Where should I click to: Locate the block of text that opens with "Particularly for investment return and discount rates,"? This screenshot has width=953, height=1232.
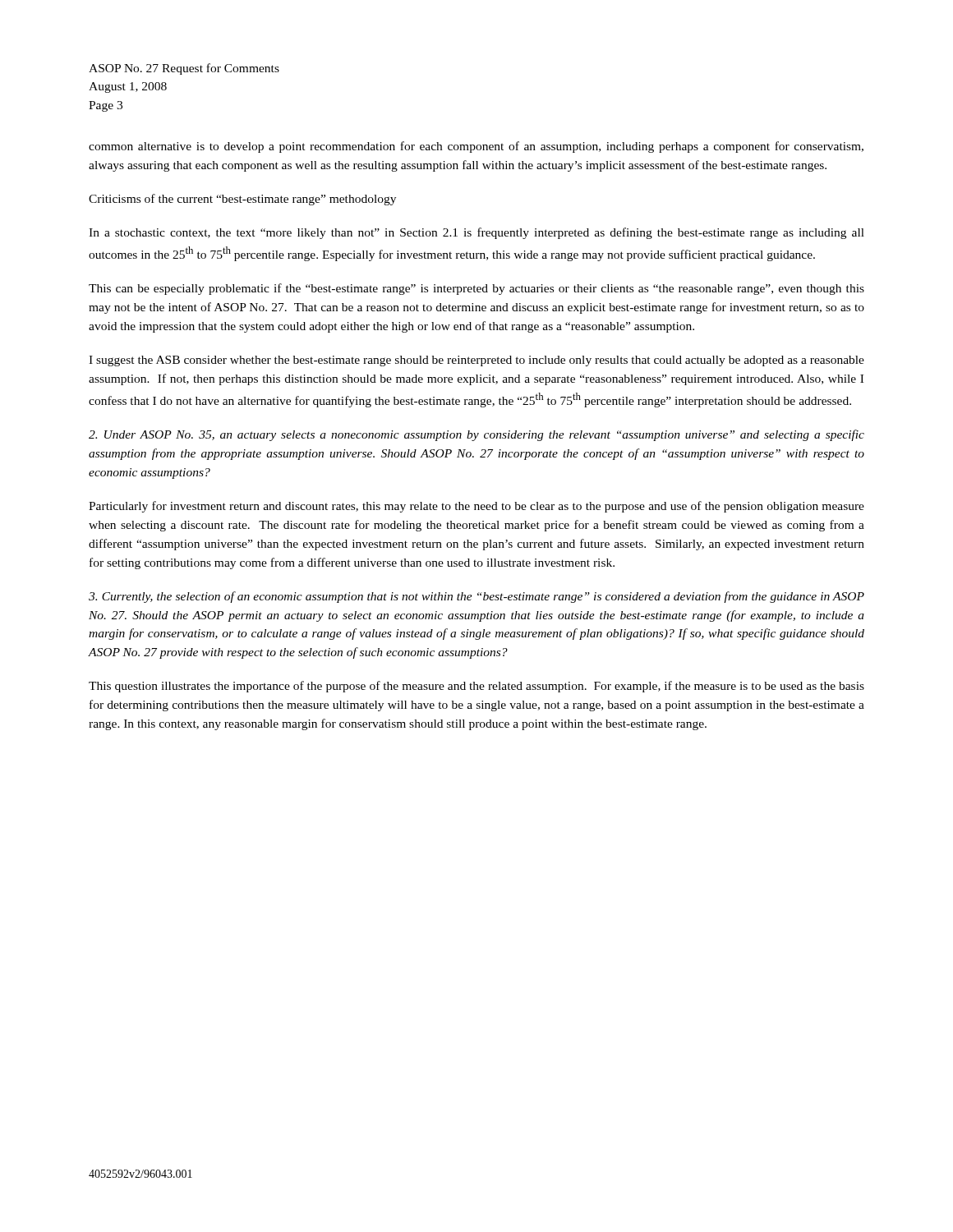pyautogui.click(x=476, y=534)
